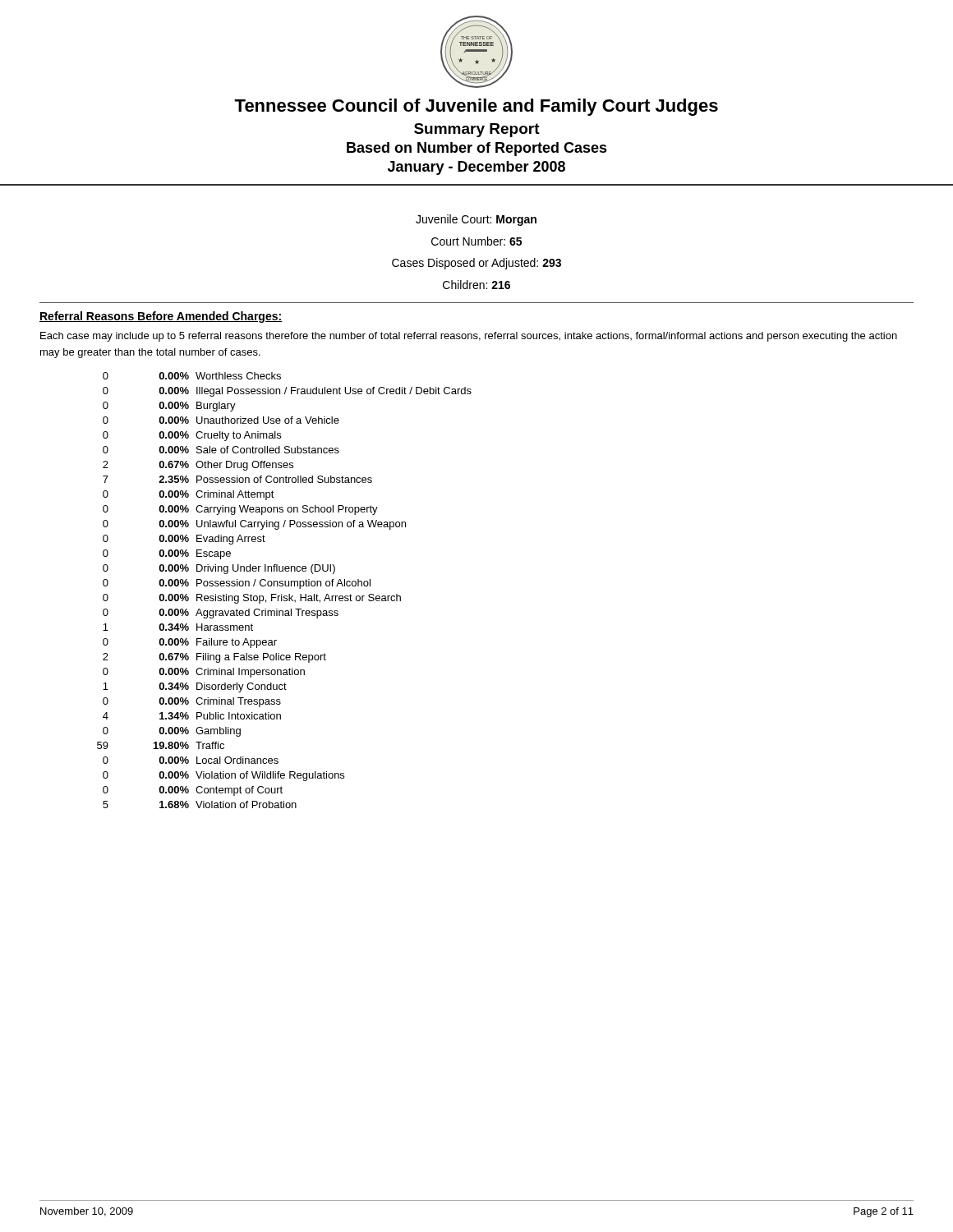
Task: Find the text starting "Referral Reasons Before Amended Charges:"
Action: (x=161, y=317)
